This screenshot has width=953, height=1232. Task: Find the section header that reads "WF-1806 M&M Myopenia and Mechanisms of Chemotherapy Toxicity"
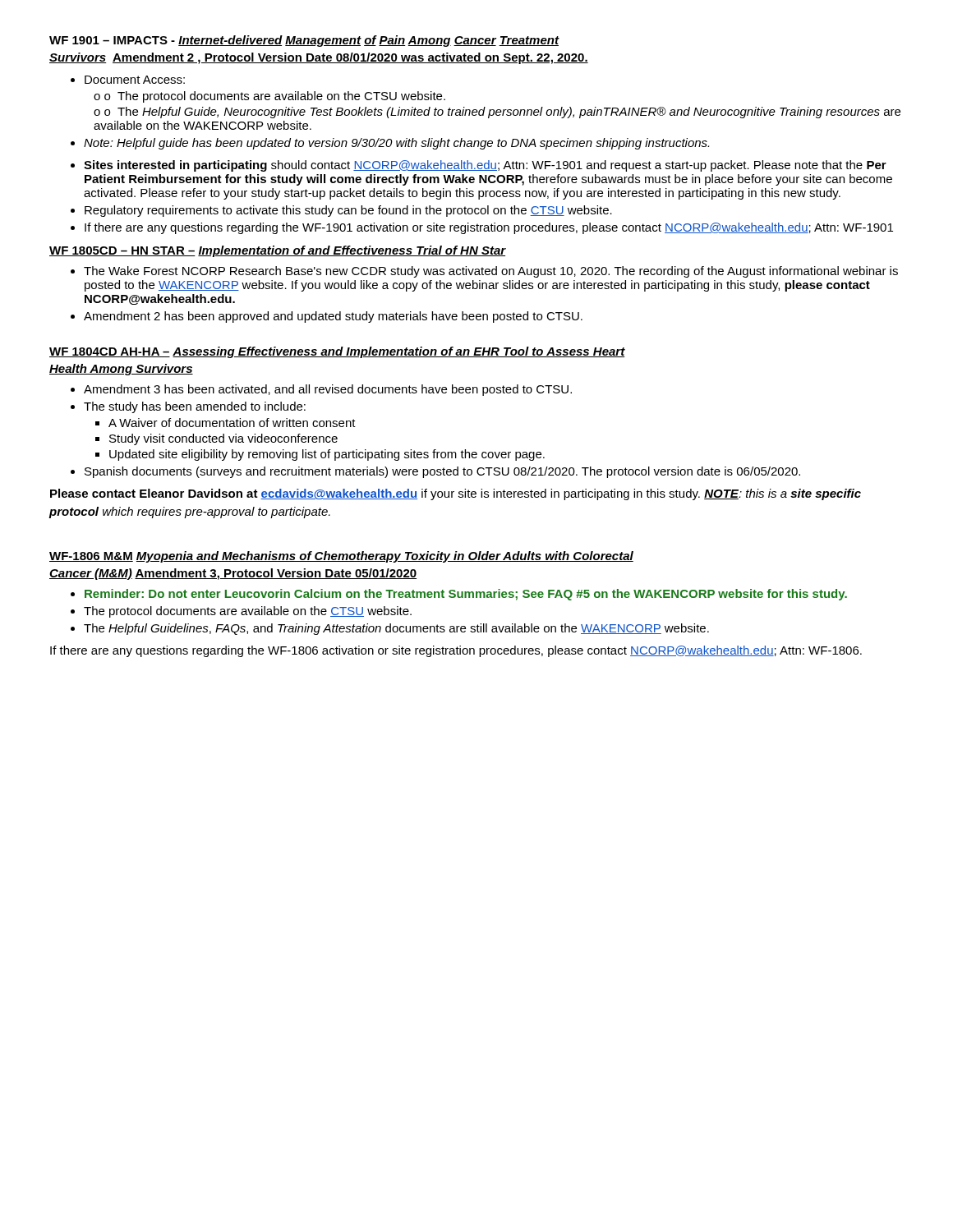tap(341, 564)
